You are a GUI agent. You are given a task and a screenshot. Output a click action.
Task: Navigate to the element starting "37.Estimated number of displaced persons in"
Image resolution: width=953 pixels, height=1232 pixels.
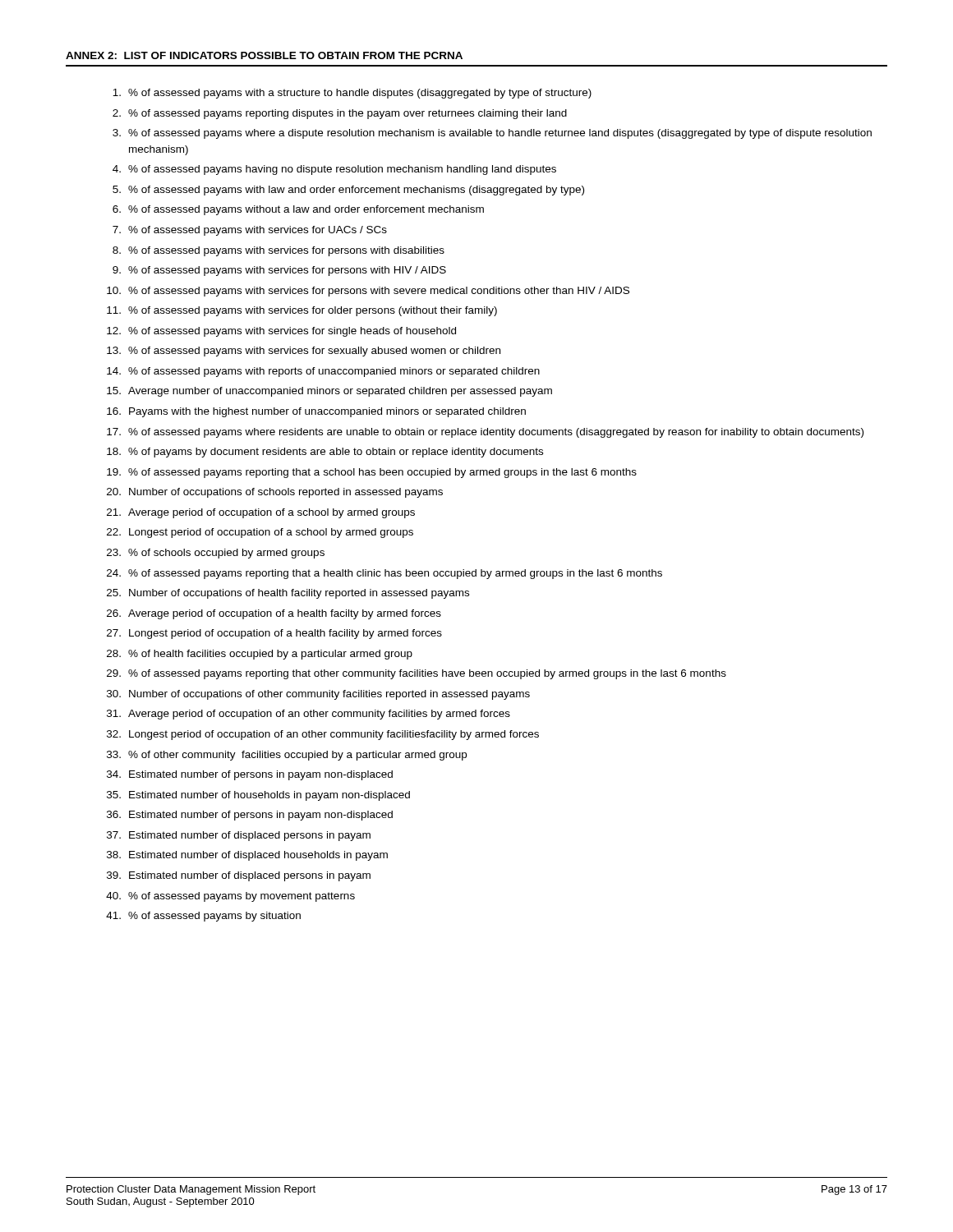tap(239, 836)
